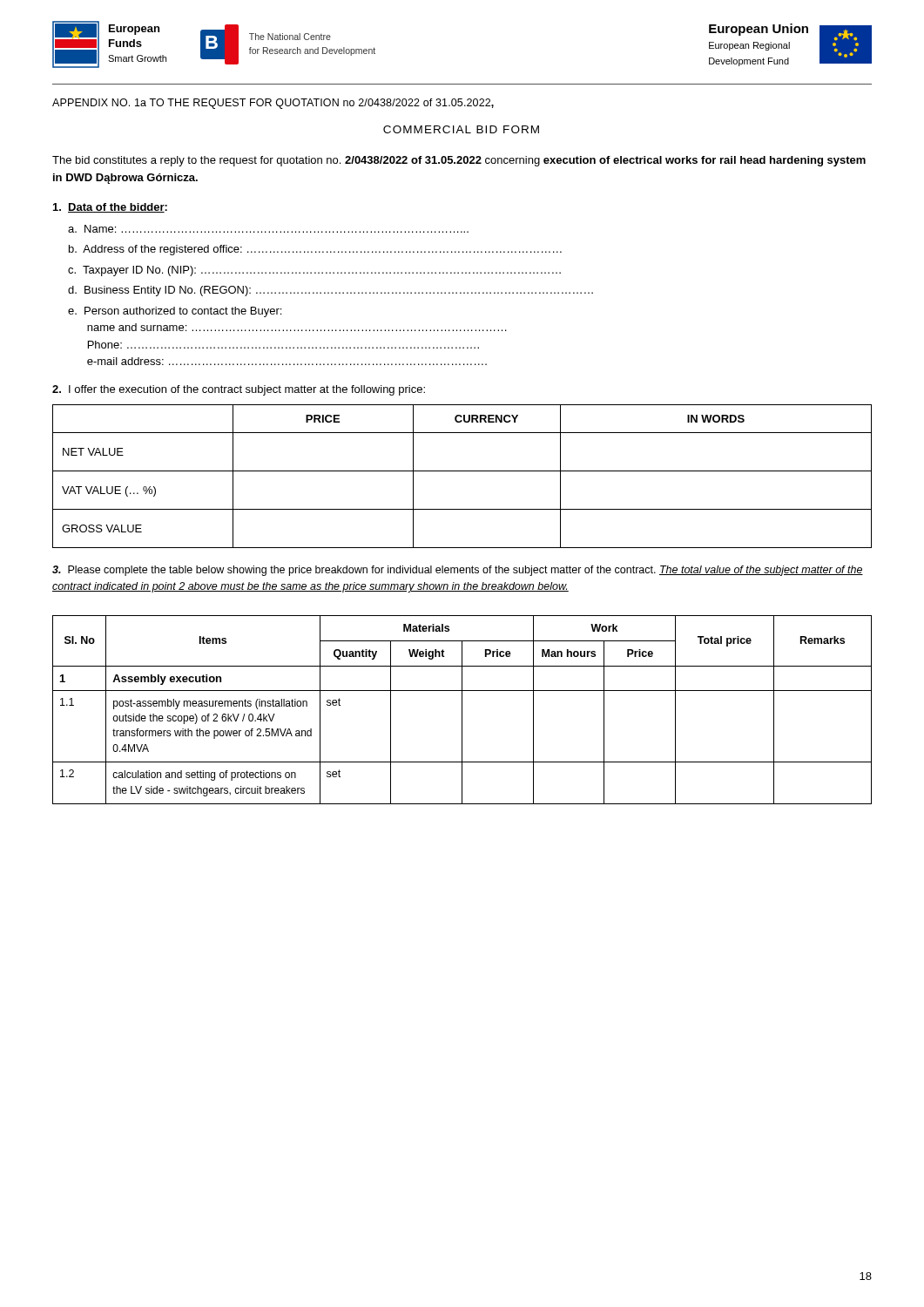This screenshot has height=1307, width=924.
Task: Click on the list item with the text "b. Address of the registered office: …………………………………………………………………………"
Action: (x=315, y=249)
